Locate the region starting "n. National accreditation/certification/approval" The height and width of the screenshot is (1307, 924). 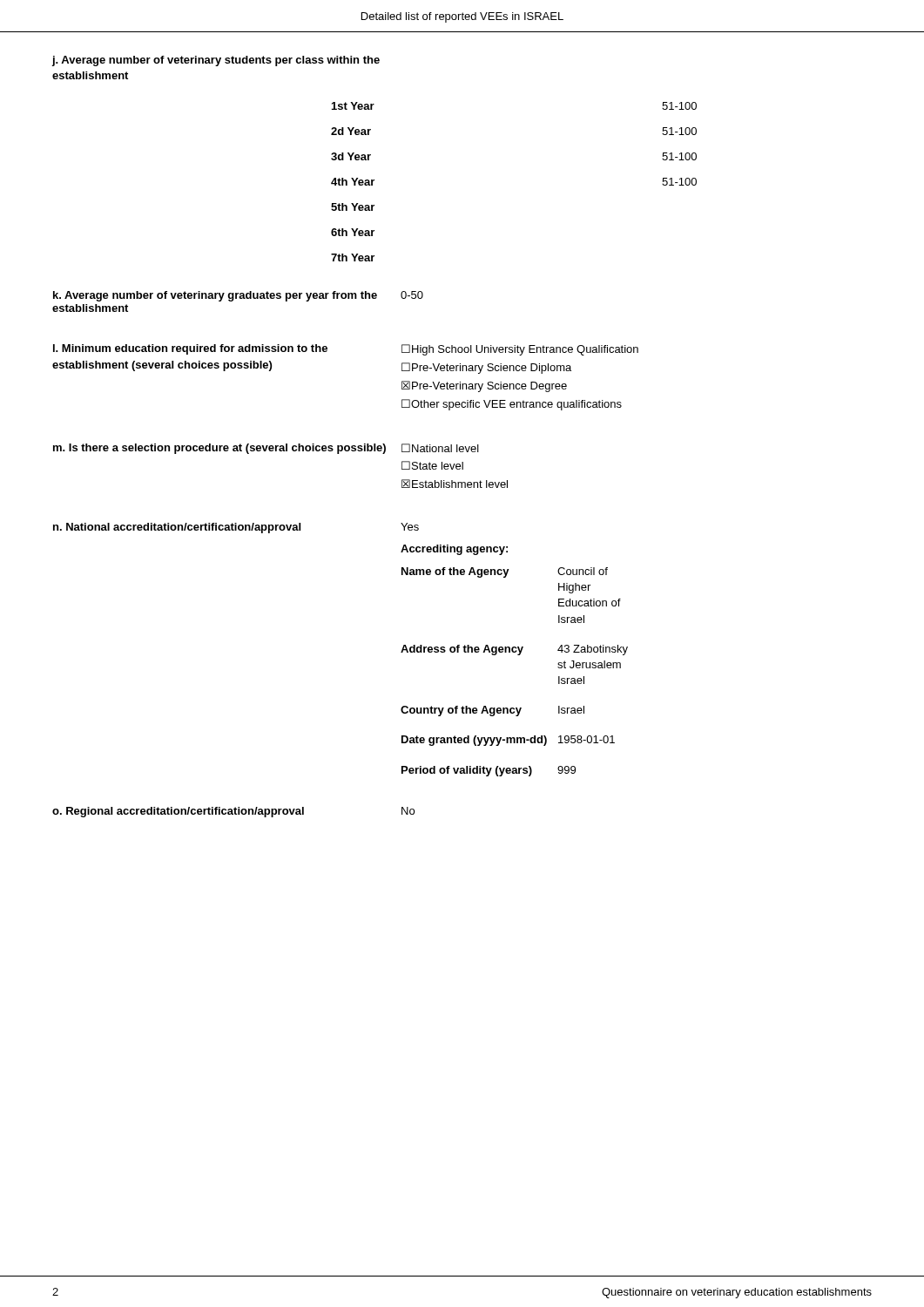[x=177, y=527]
